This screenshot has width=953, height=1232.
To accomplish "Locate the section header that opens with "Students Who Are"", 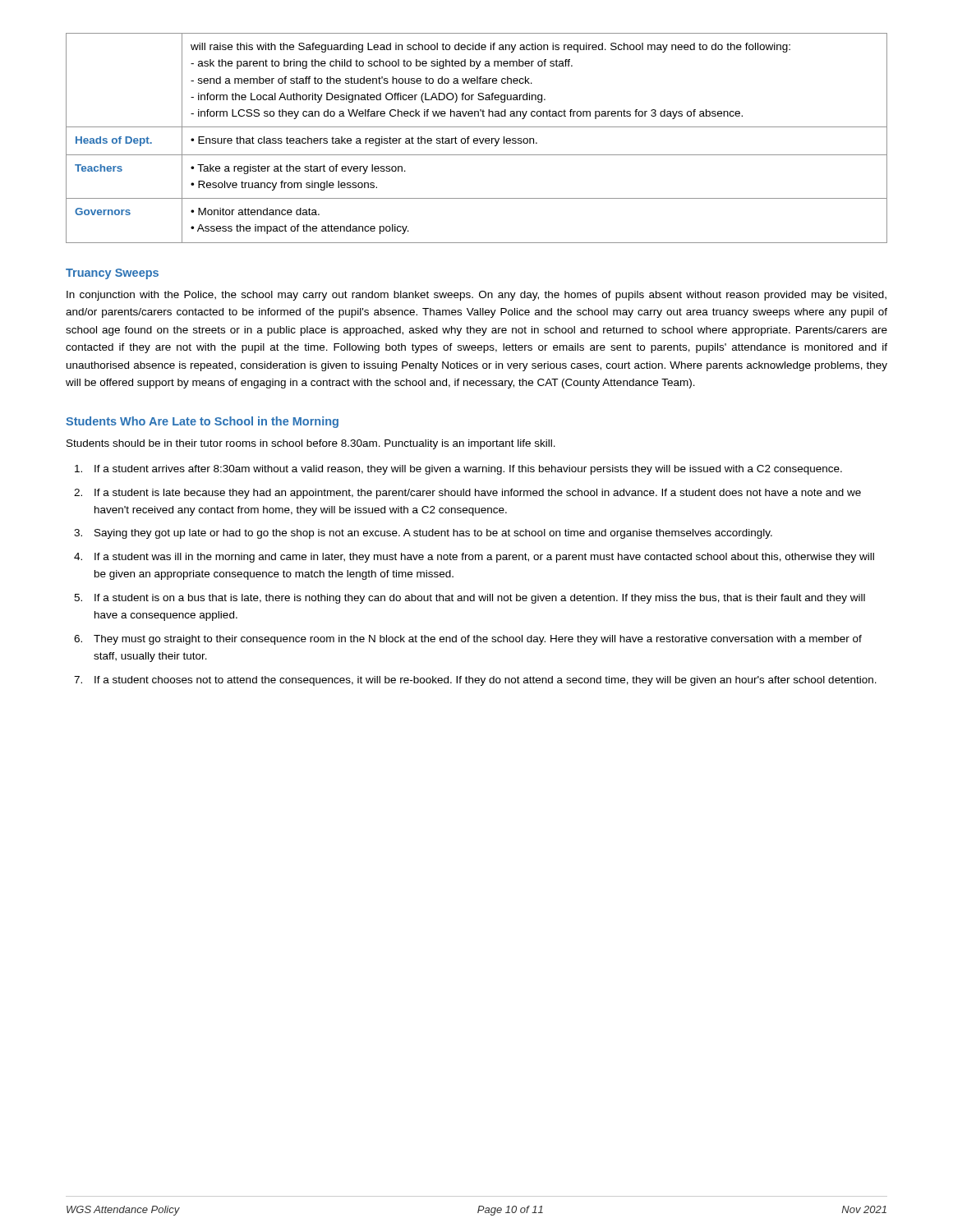I will click(x=203, y=421).
